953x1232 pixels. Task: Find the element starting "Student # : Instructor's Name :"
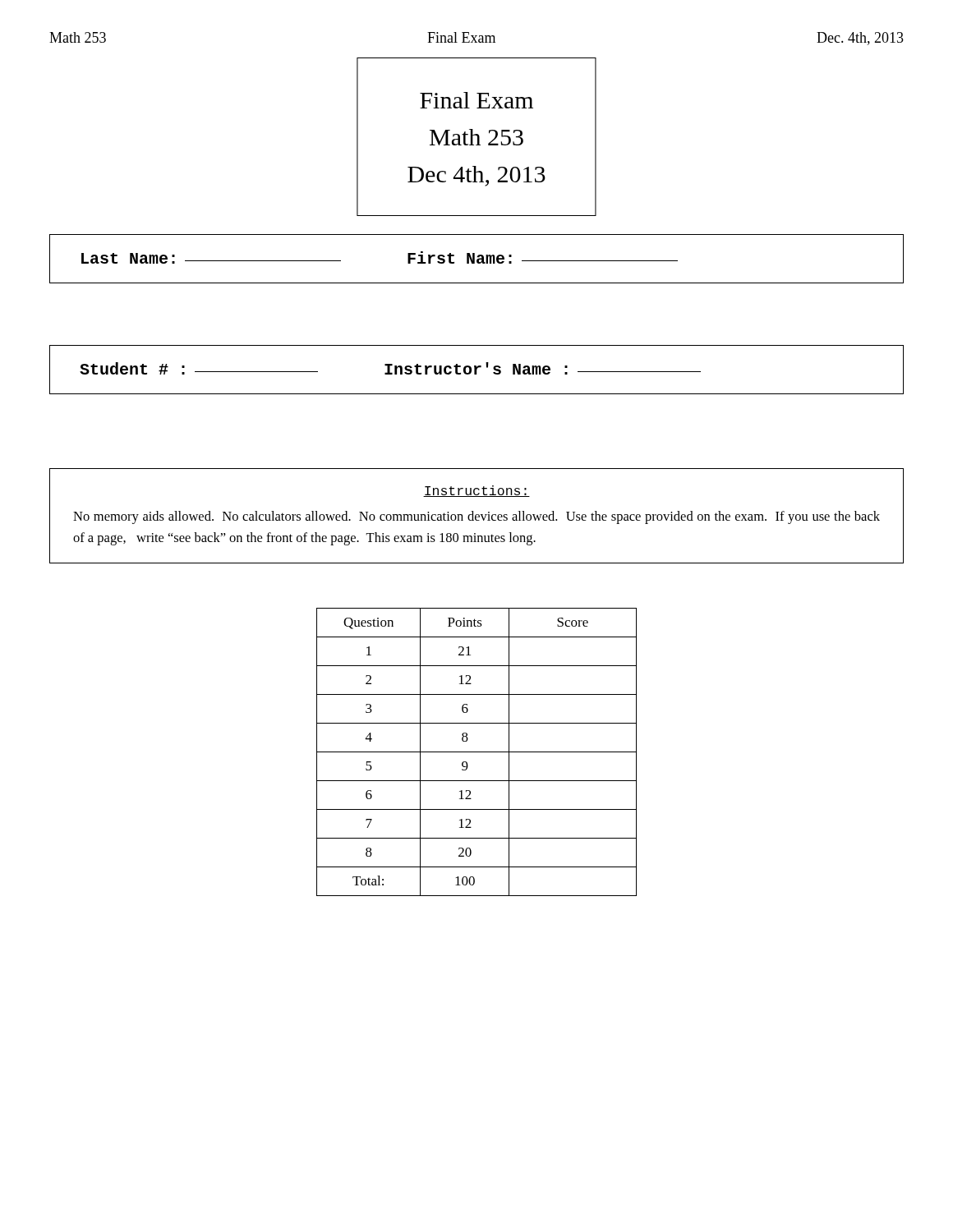[390, 370]
